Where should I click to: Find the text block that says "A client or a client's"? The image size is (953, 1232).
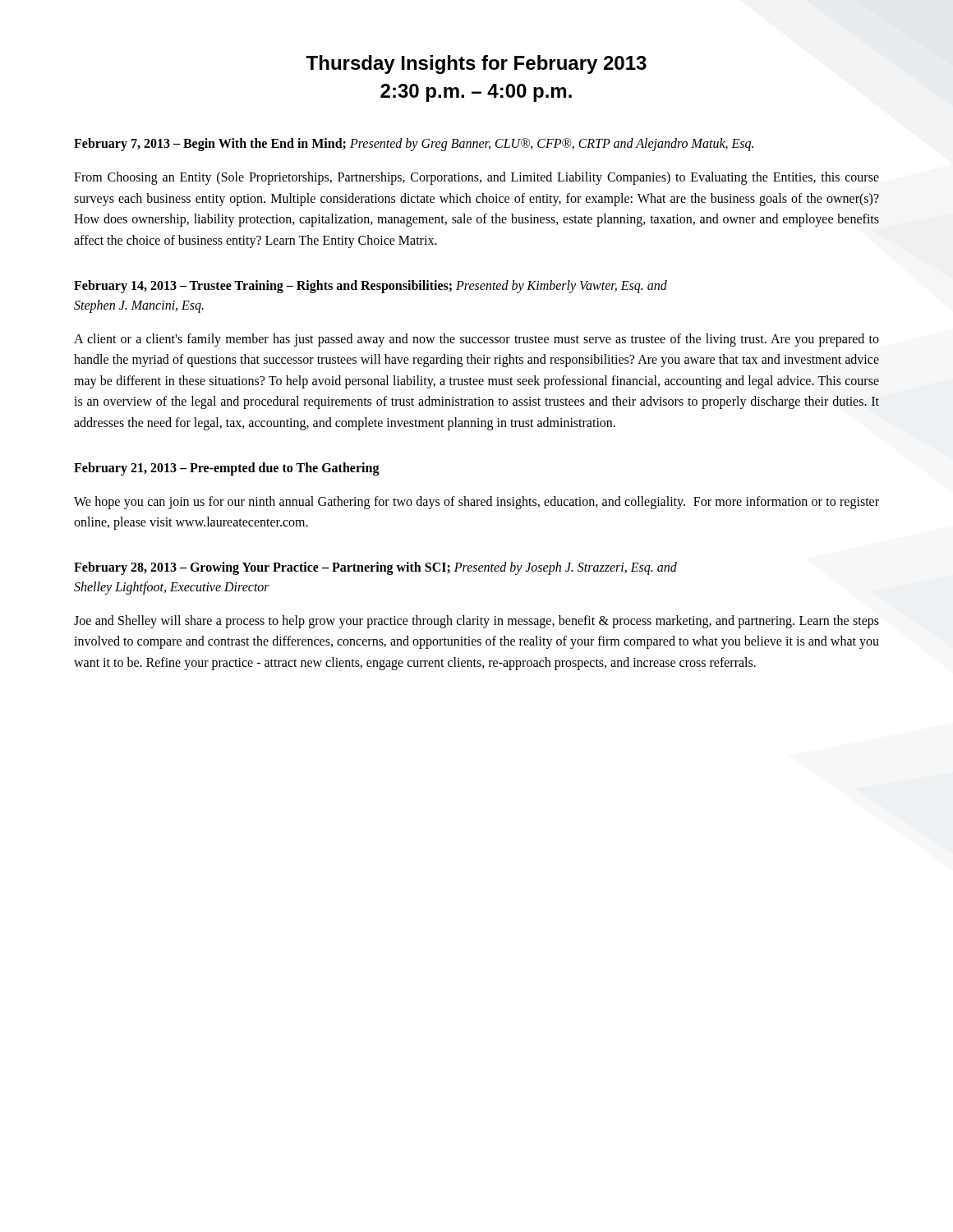click(x=476, y=381)
